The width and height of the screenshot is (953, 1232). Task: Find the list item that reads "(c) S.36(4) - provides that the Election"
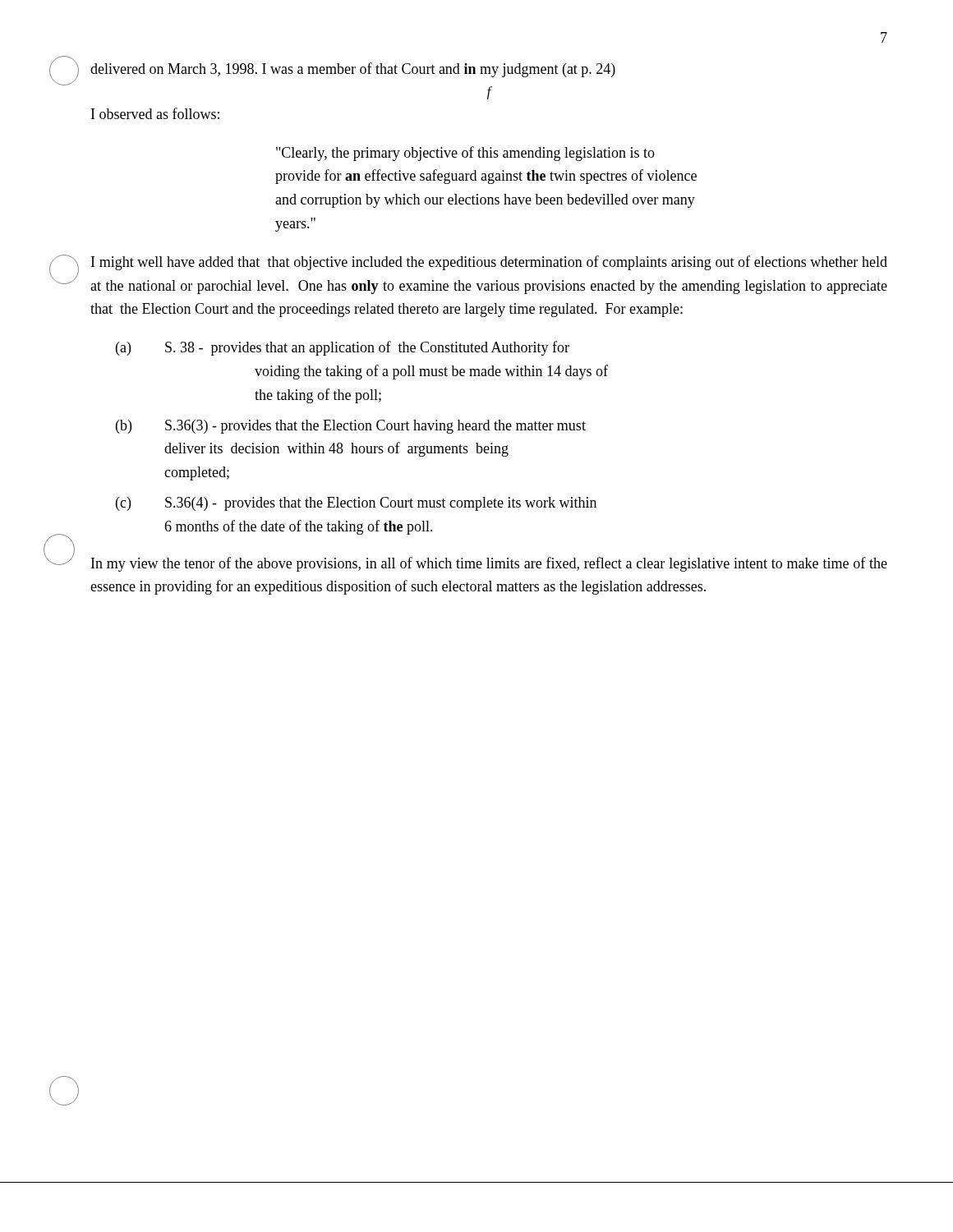coord(489,515)
